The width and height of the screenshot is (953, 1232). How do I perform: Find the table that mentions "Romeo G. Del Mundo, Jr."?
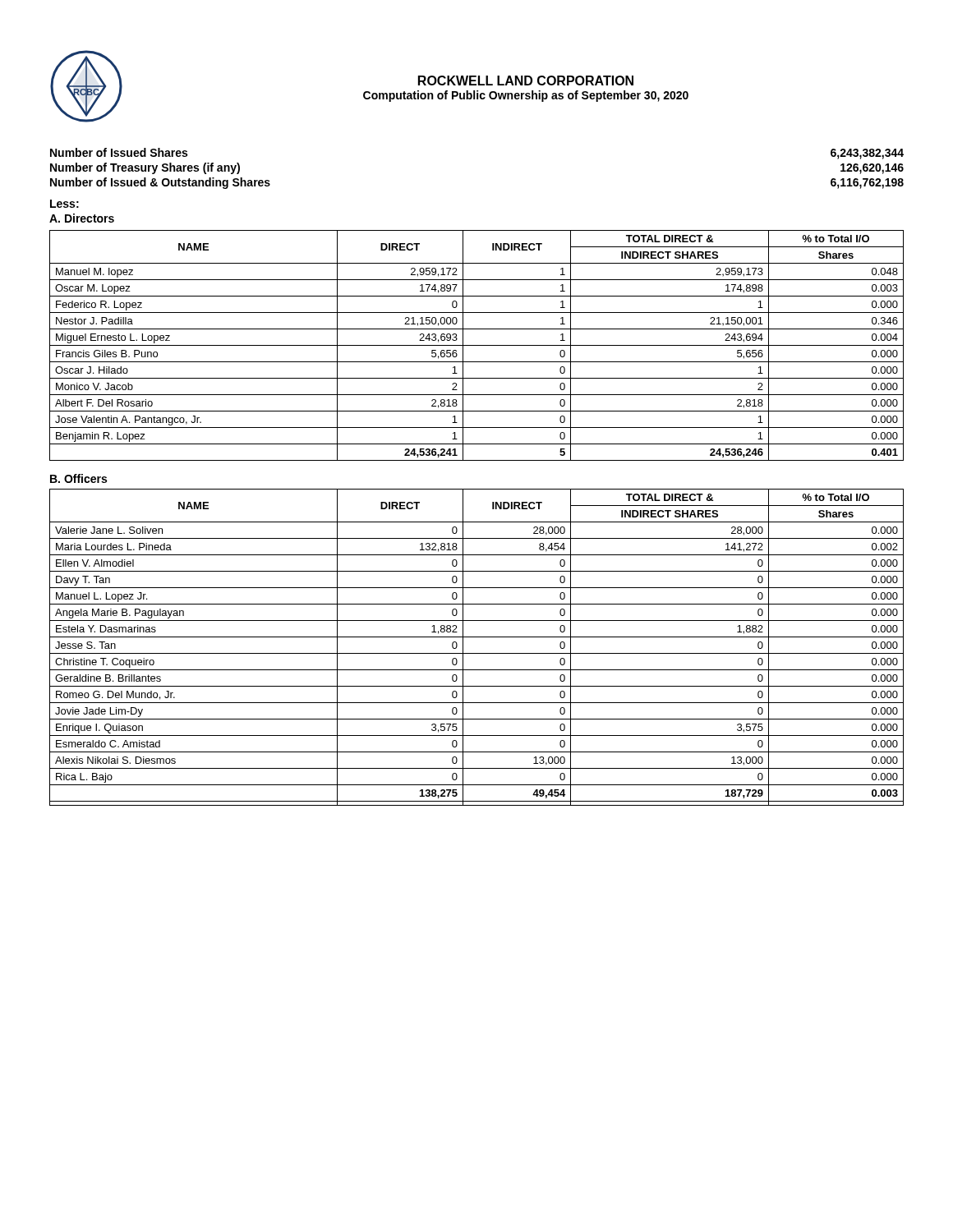[x=476, y=647]
